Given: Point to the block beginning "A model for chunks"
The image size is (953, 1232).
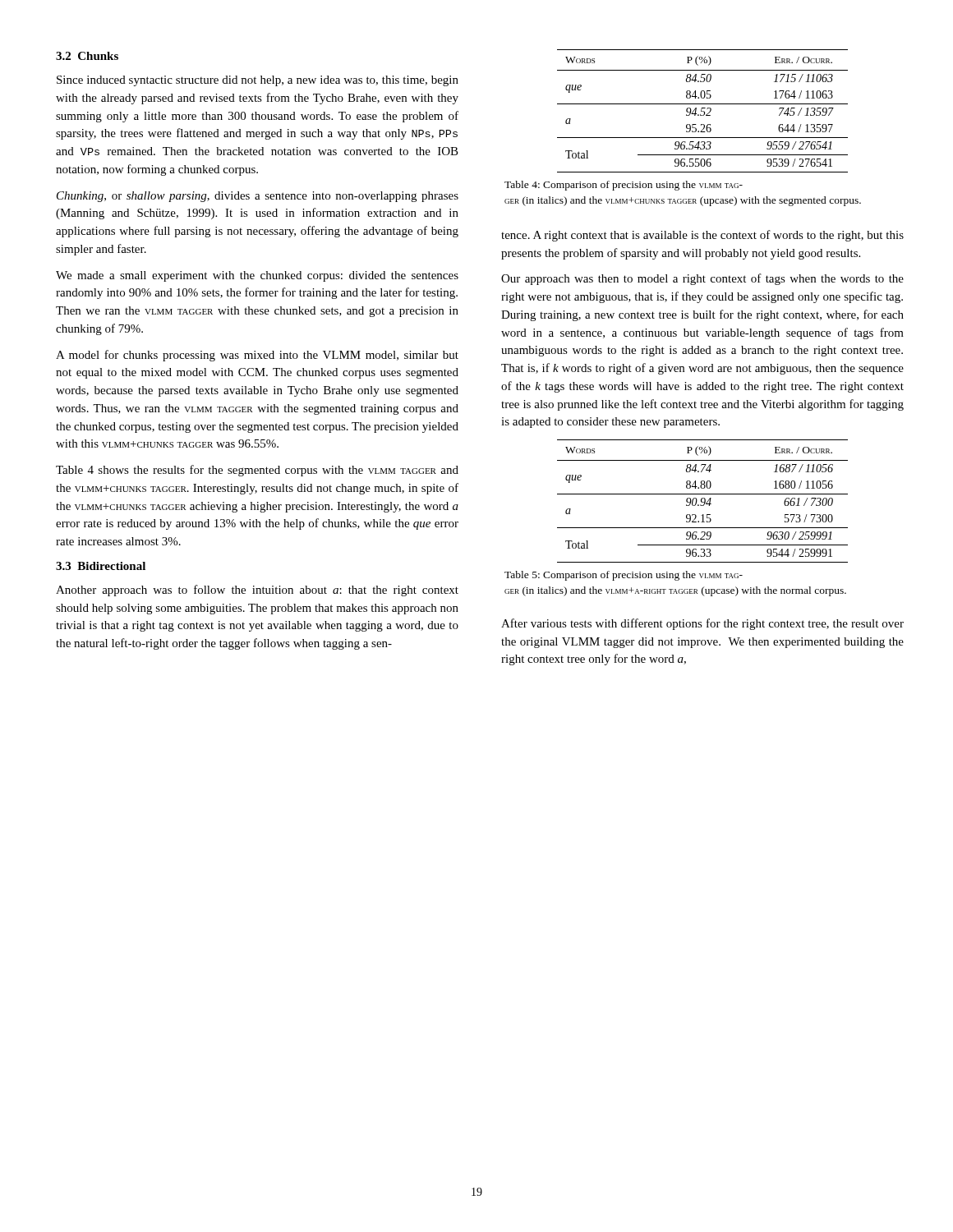Looking at the screenshot, I should click(x=257, y=400).
